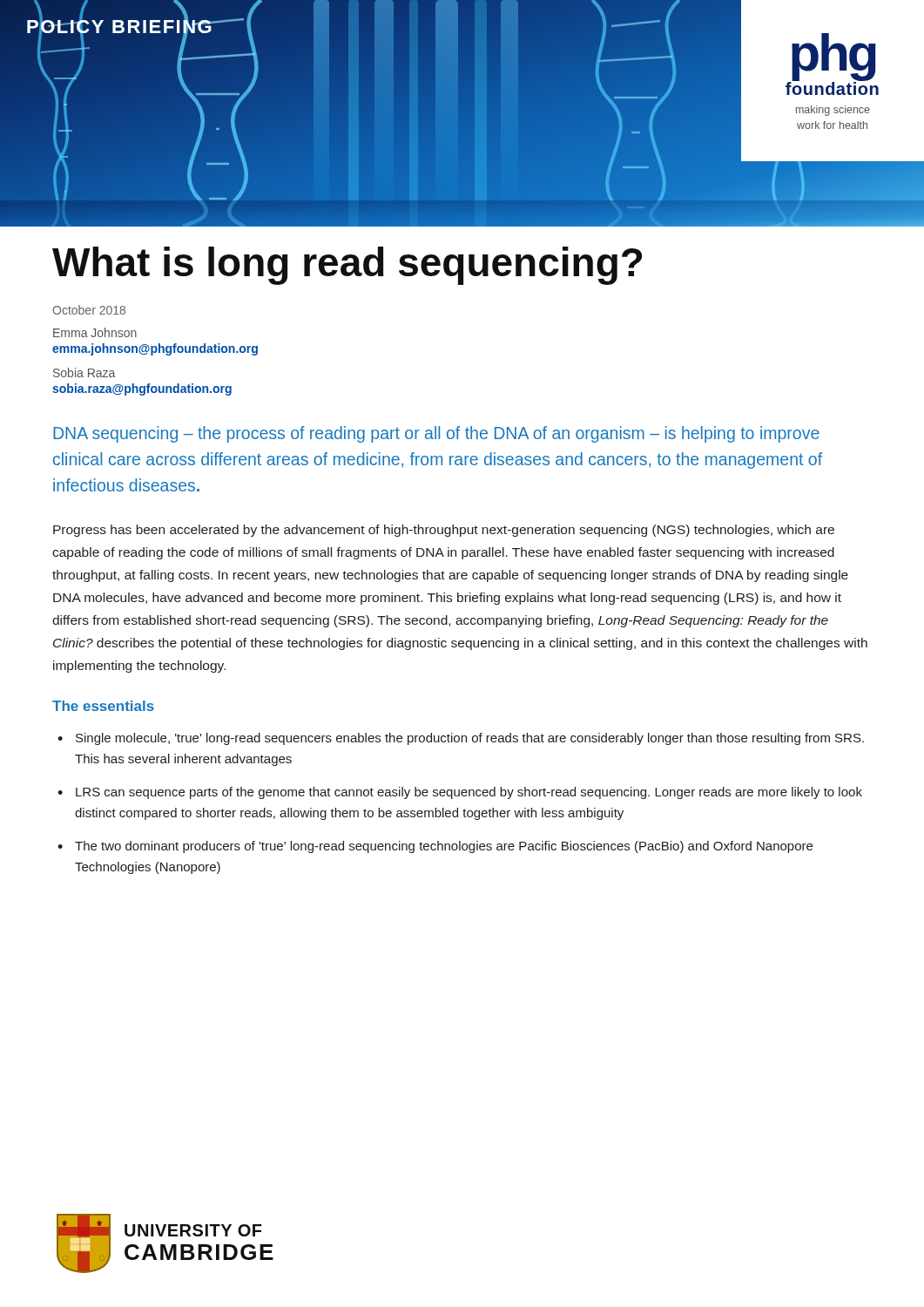Where is the passage that starts "Progress has been"?
The width and height of the screenshot is (924, 1307).
point(460,597)
